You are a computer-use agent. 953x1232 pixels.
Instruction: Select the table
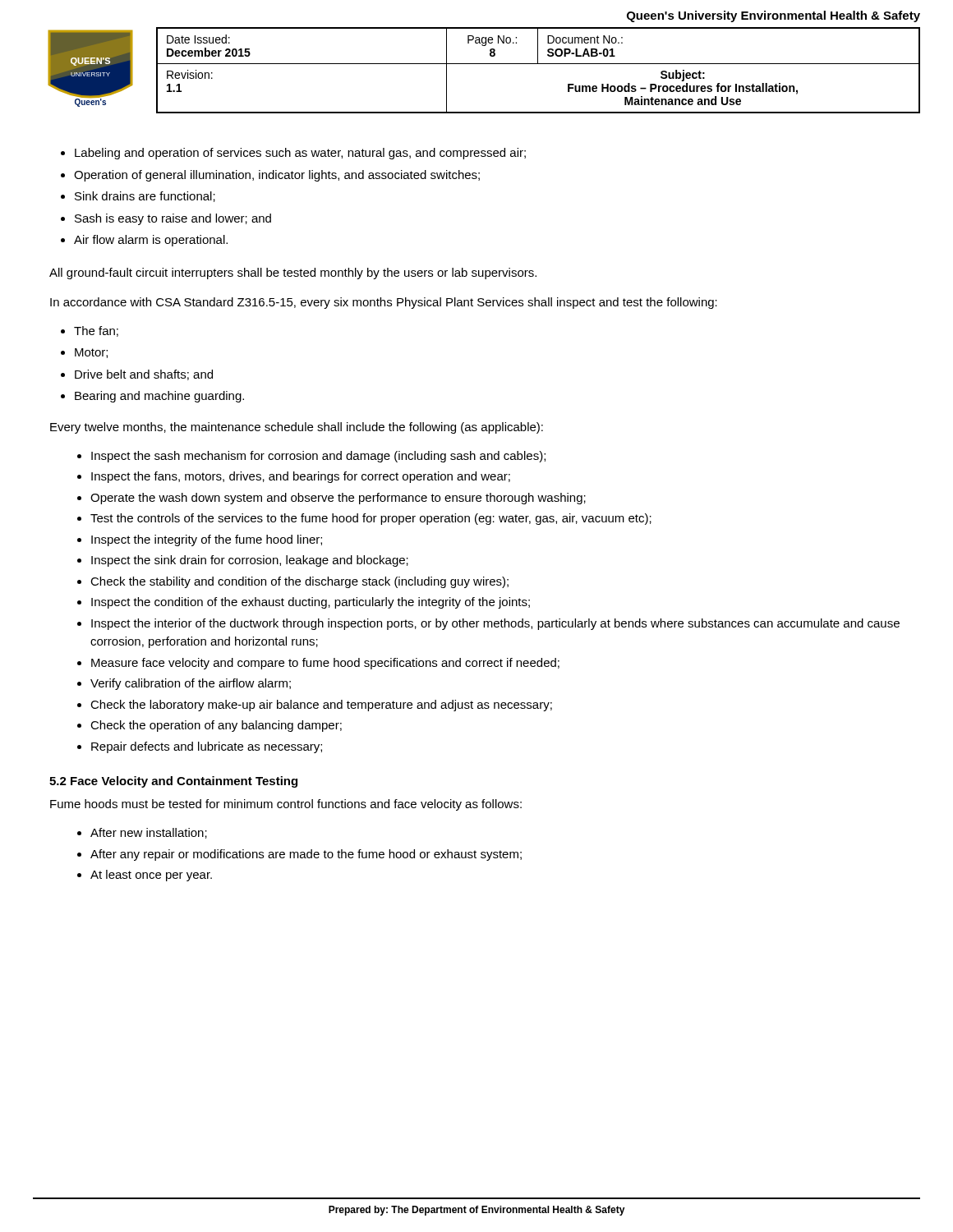[538, 70]
